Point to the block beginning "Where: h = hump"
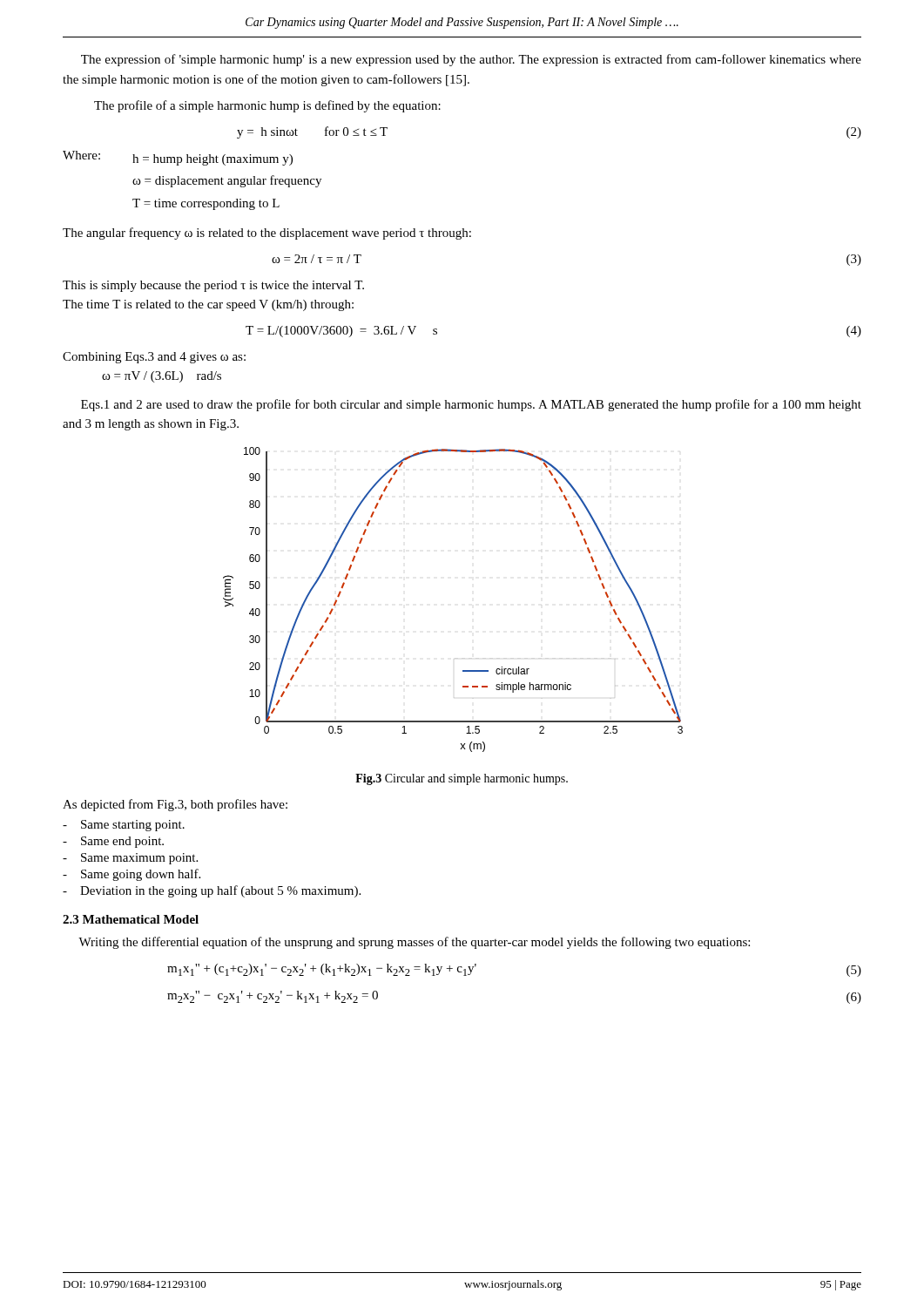Viewport: 924px width, 1307px height. coord(192,181)
